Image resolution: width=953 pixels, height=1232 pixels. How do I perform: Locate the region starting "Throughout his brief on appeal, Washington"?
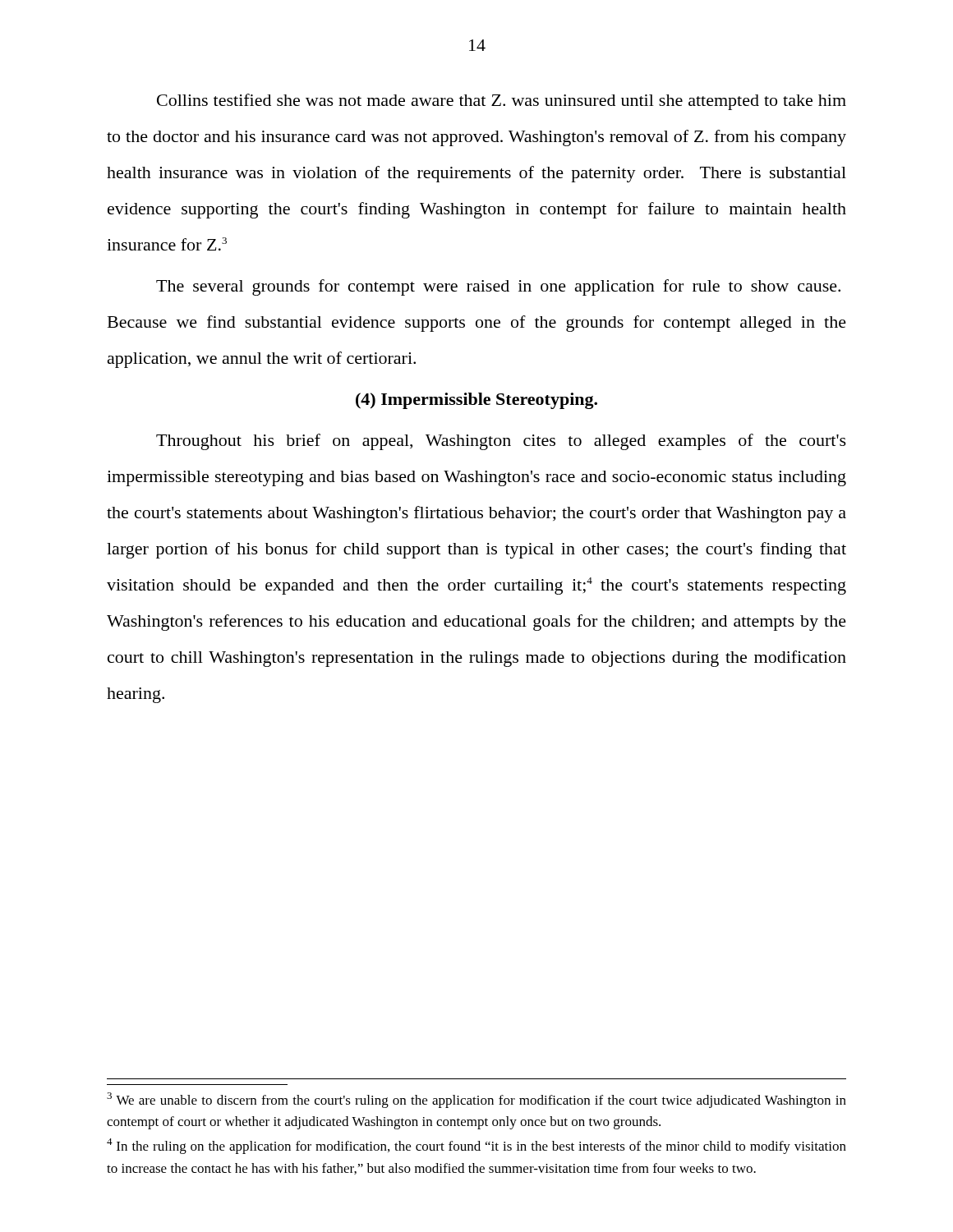click(501, 442)
